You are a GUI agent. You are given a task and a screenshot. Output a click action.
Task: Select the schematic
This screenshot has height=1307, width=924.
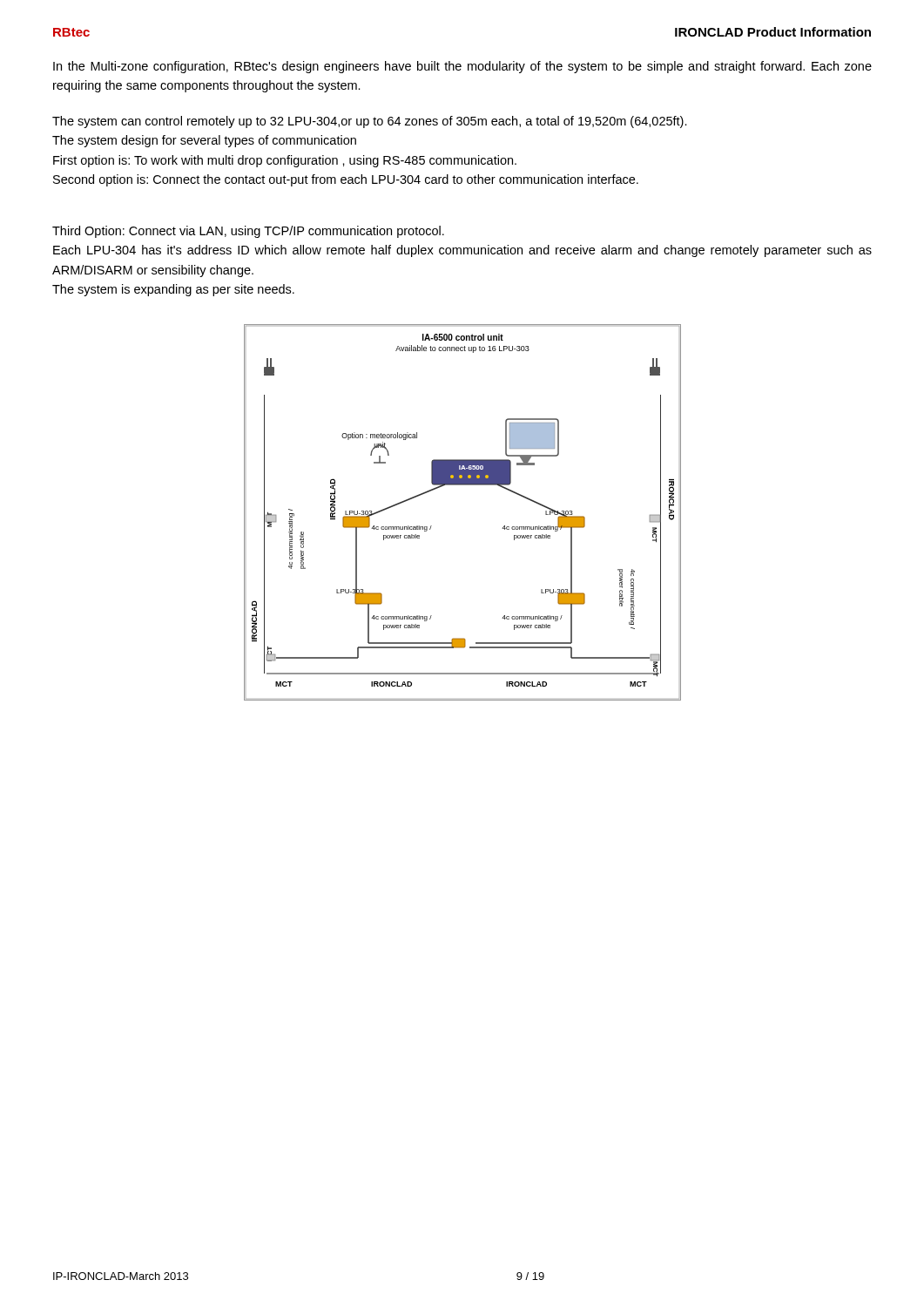462,512
